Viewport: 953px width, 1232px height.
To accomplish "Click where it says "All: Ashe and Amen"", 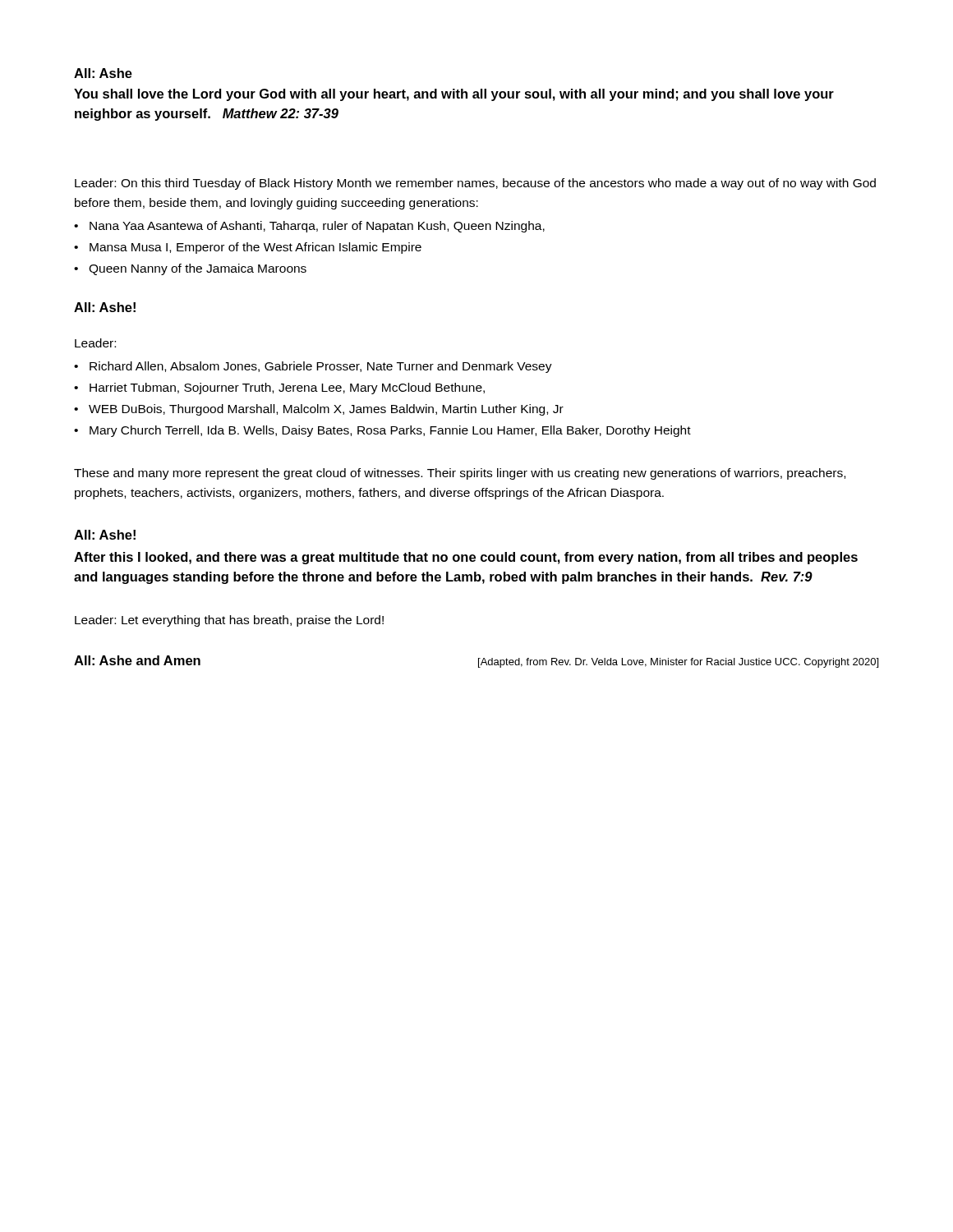I will coord(137,660).
